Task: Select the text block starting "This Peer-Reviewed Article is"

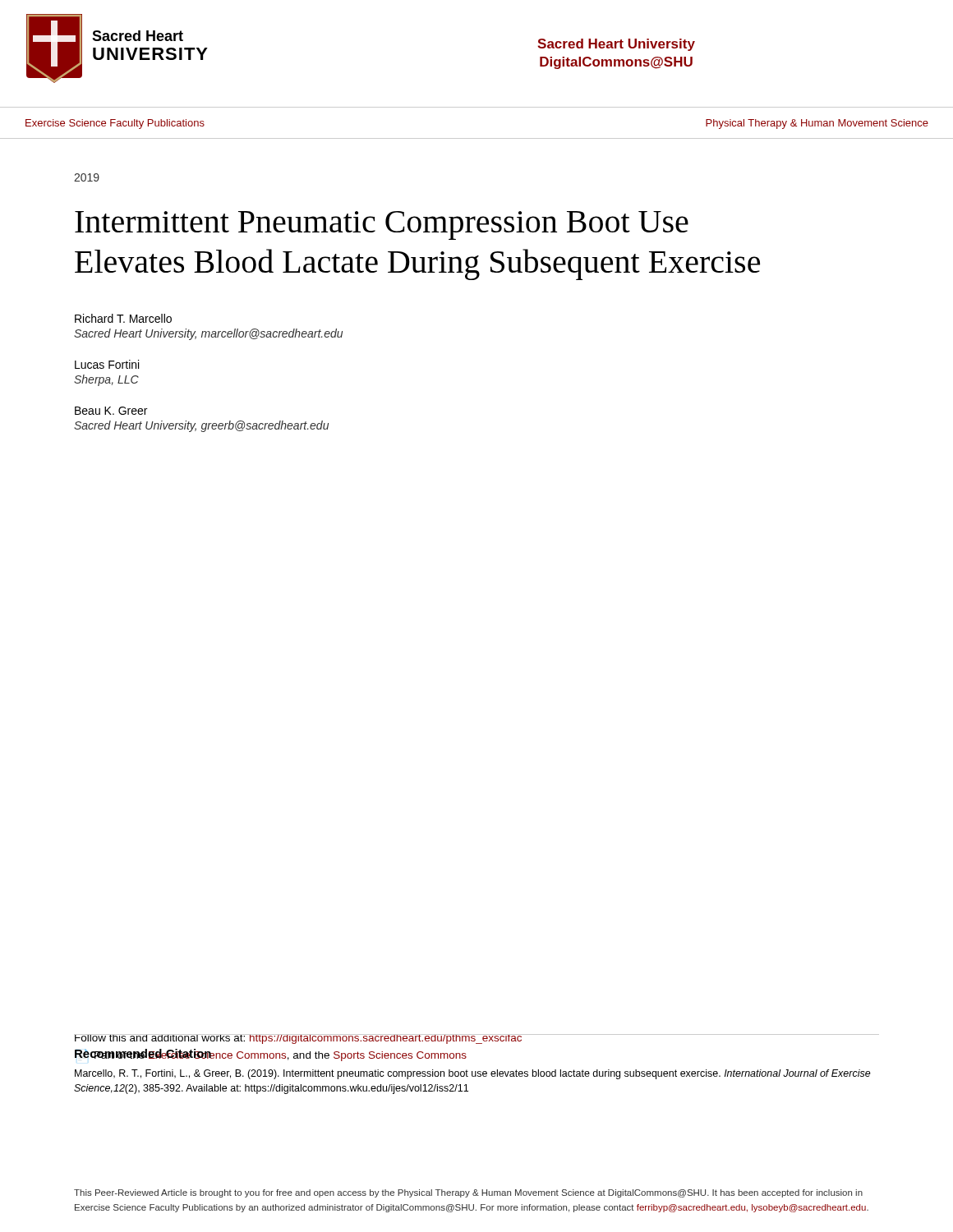Action: click(476, 1201)
